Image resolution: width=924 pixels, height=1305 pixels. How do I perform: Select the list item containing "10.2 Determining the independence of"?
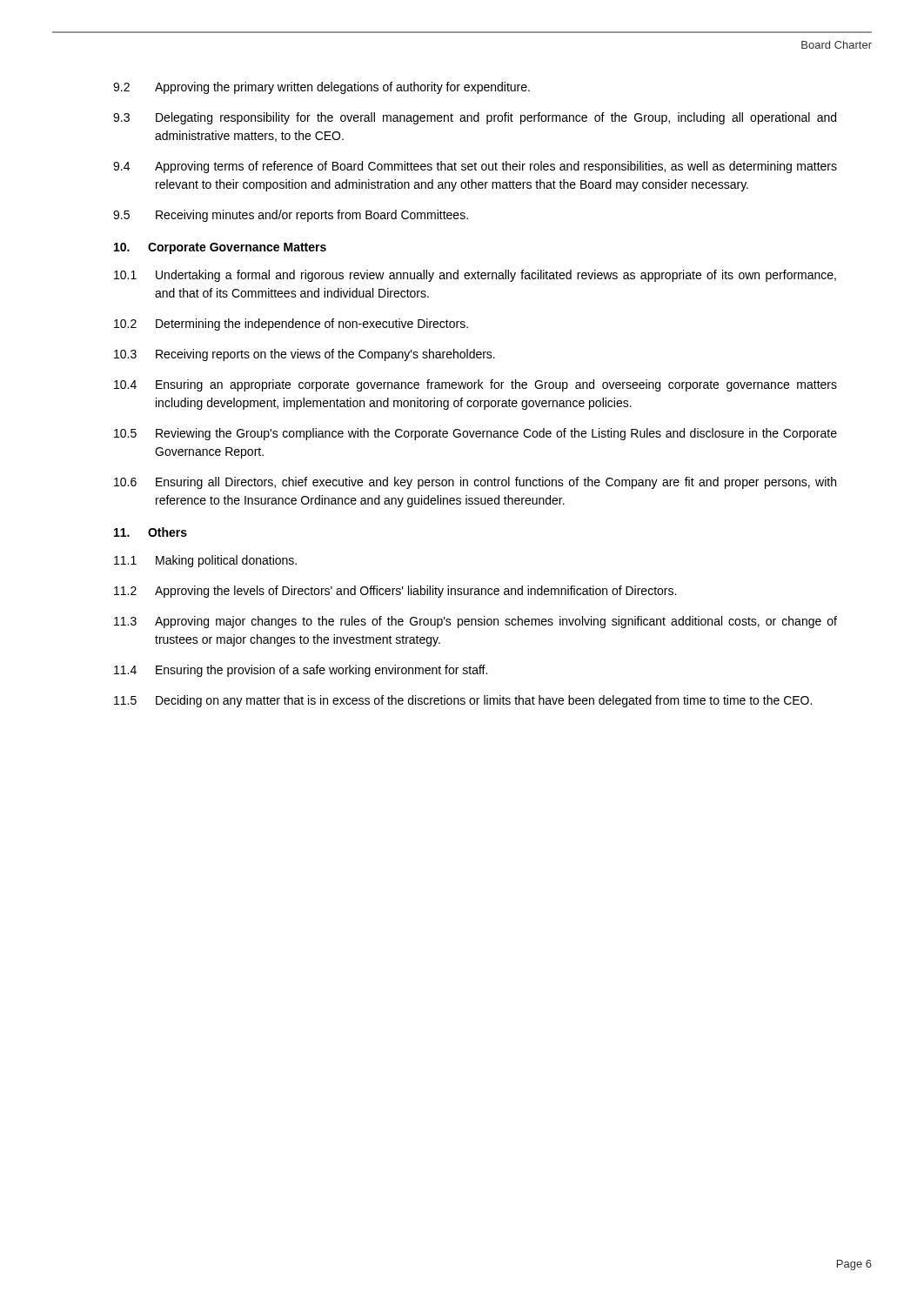point(475,324)
